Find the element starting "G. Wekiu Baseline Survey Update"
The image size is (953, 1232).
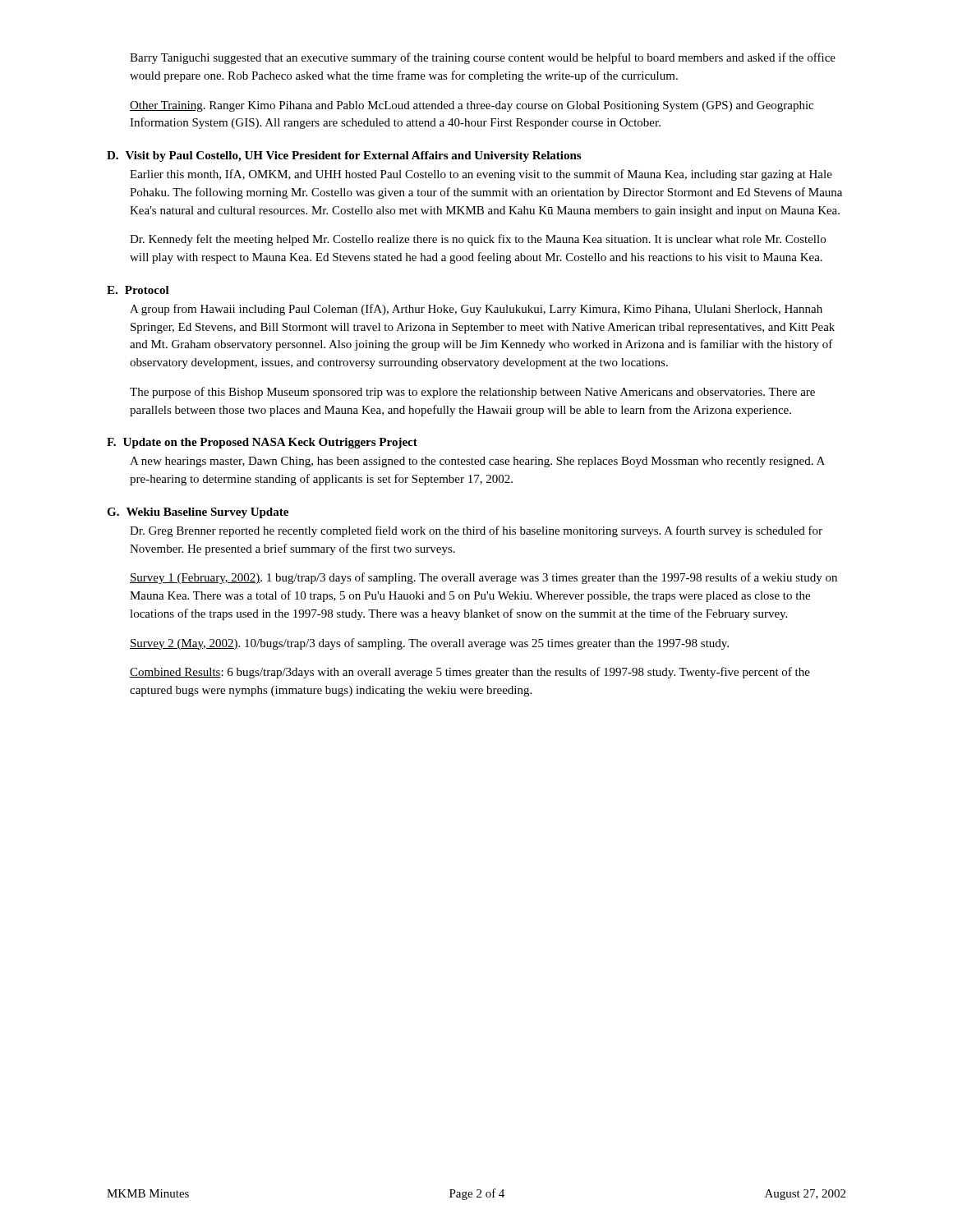(198, 512)
